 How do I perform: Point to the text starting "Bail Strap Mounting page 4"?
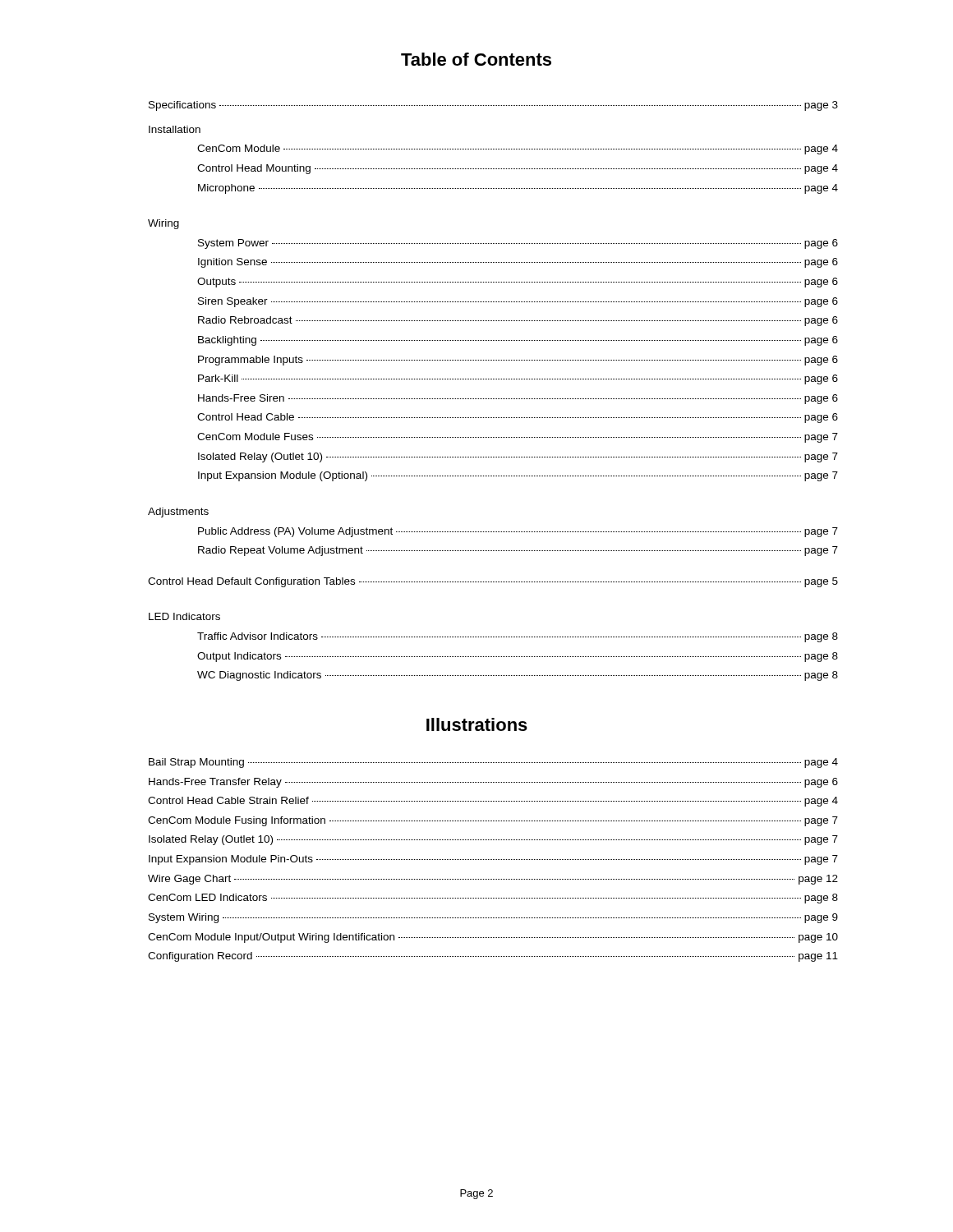pos(493,762)
